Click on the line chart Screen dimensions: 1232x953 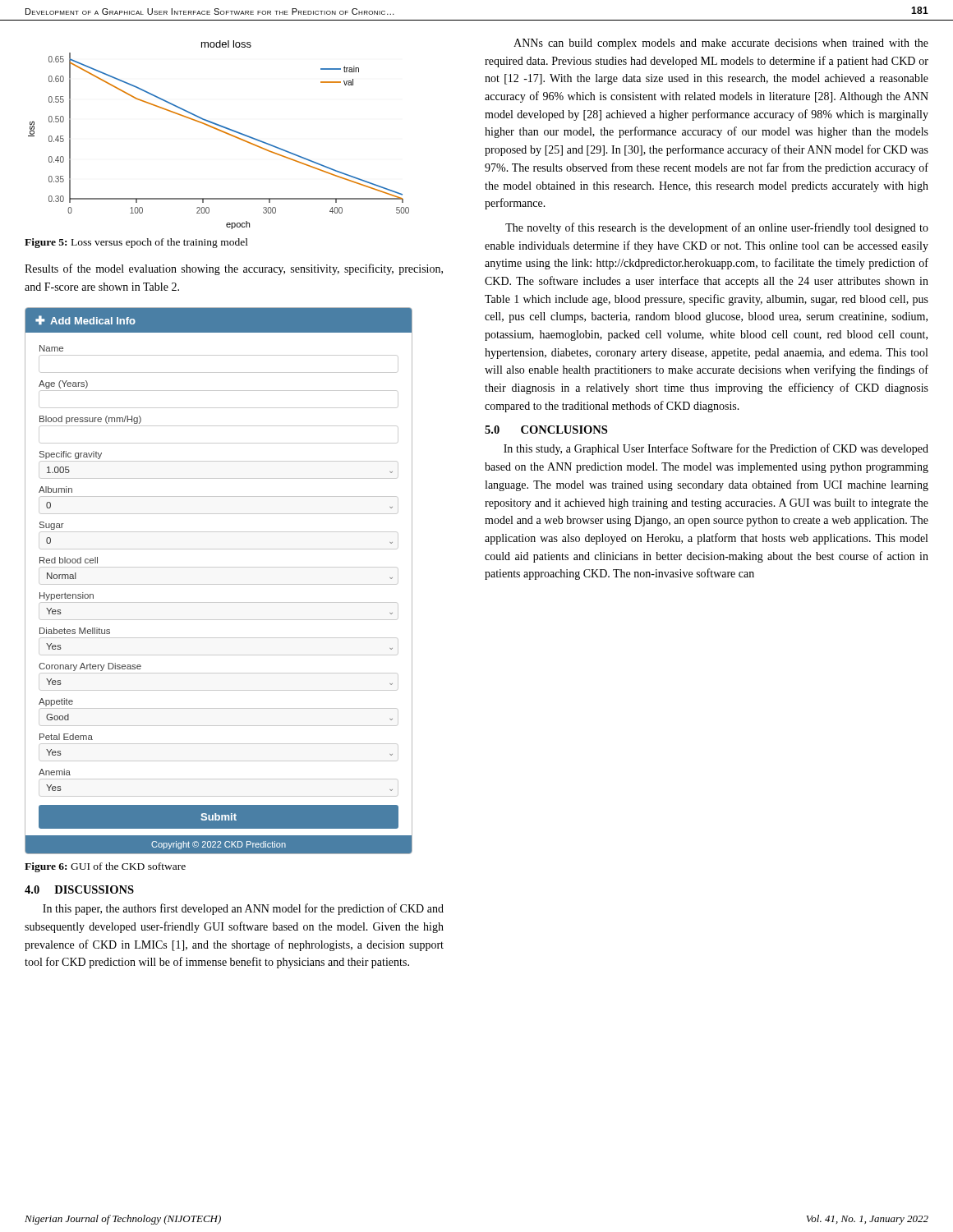pos(234,133)
